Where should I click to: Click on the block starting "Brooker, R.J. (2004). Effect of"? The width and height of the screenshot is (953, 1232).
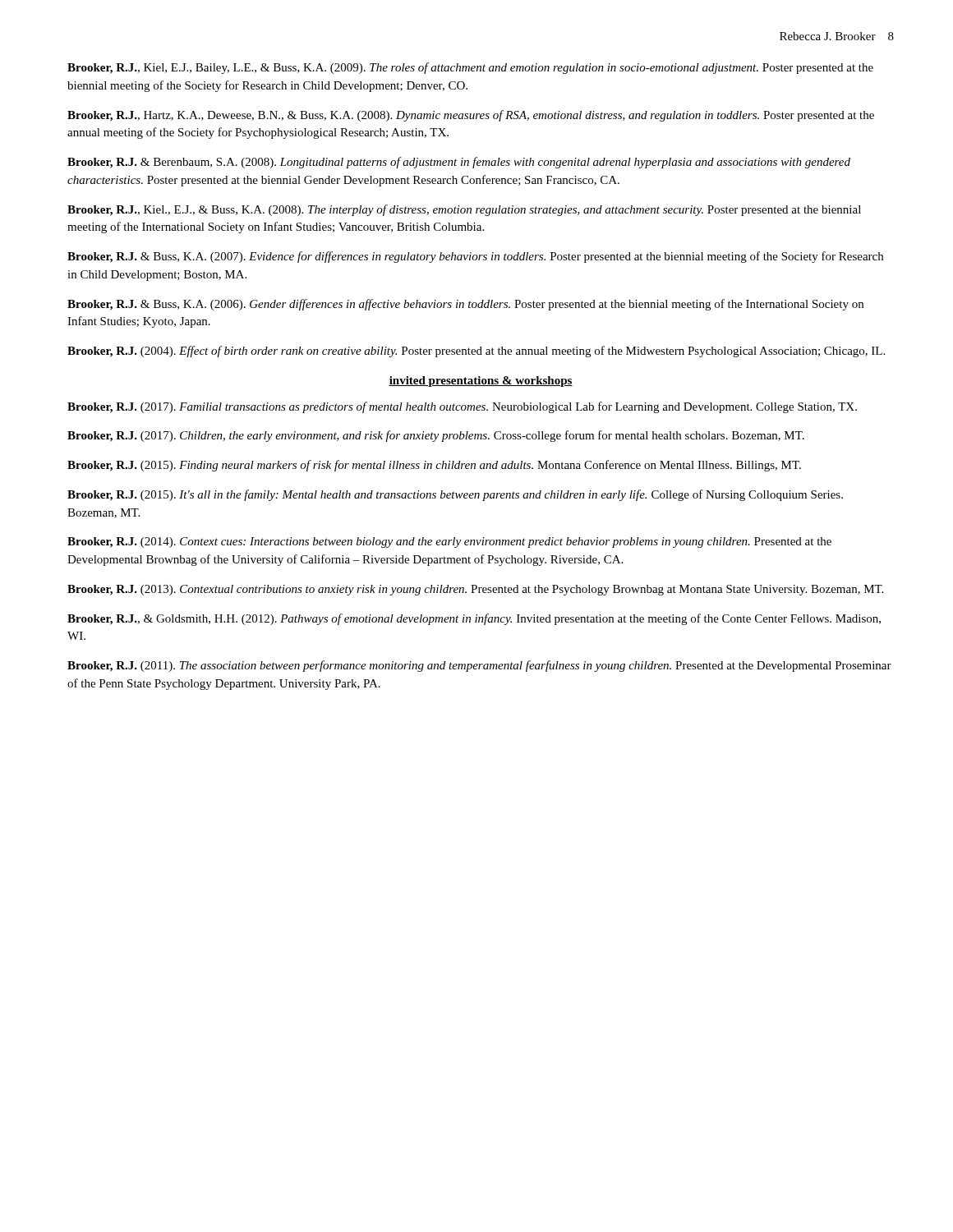(x=481, y=351)
